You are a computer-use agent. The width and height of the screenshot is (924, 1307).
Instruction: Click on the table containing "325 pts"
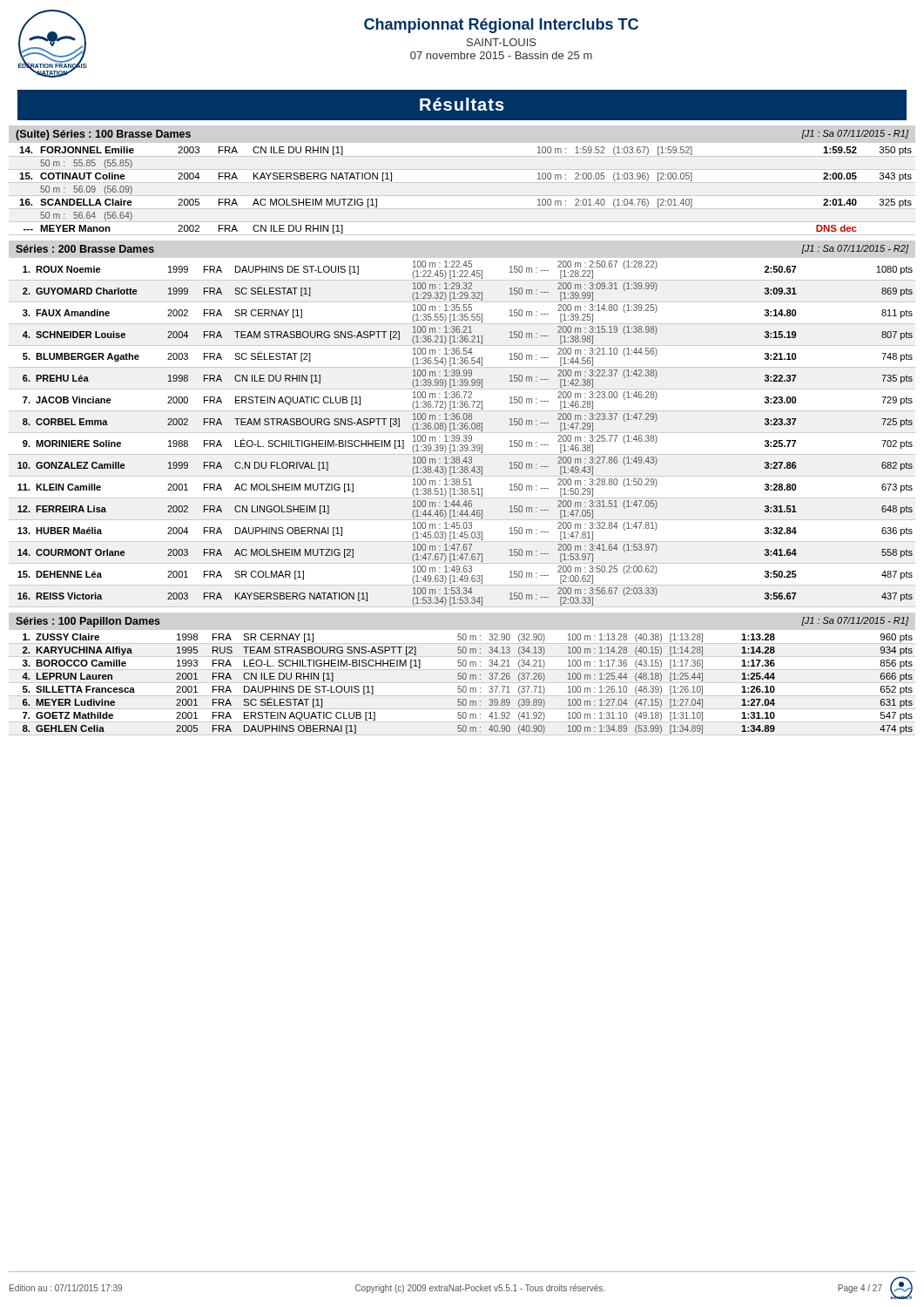(462, 190)
